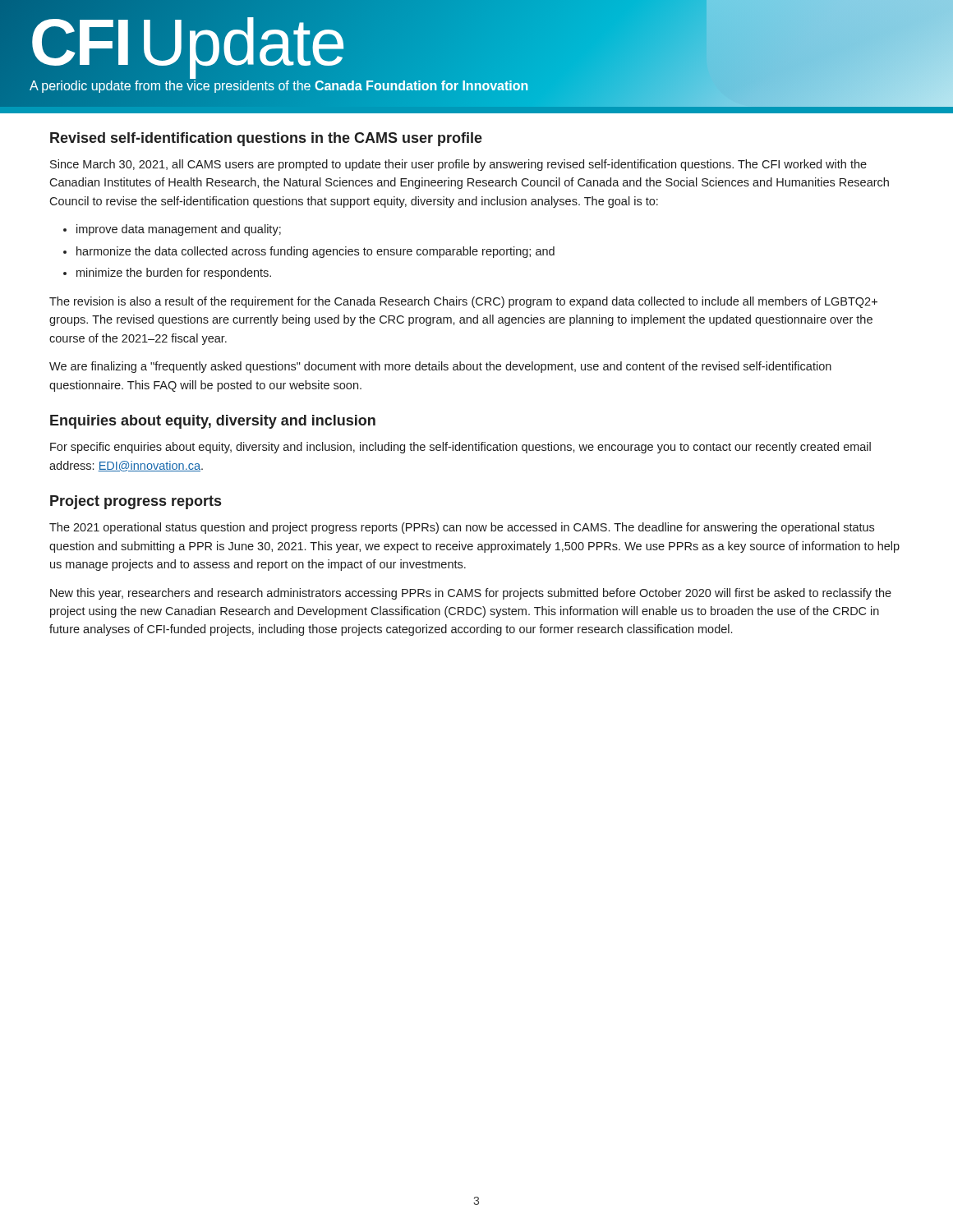Locate the text "Project progress reports"

coord(136,501)
